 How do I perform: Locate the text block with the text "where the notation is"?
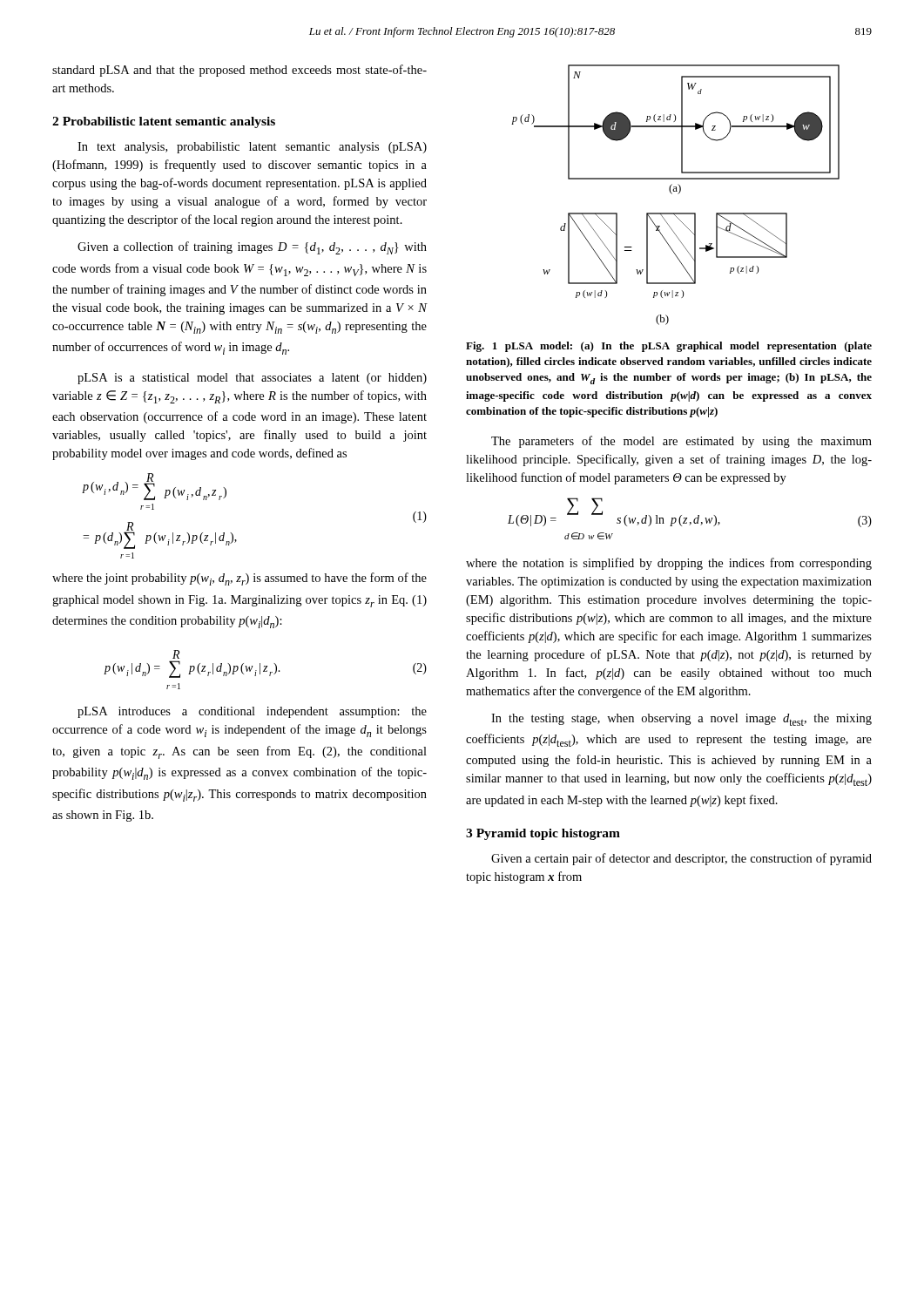click(x=669, y=627)
